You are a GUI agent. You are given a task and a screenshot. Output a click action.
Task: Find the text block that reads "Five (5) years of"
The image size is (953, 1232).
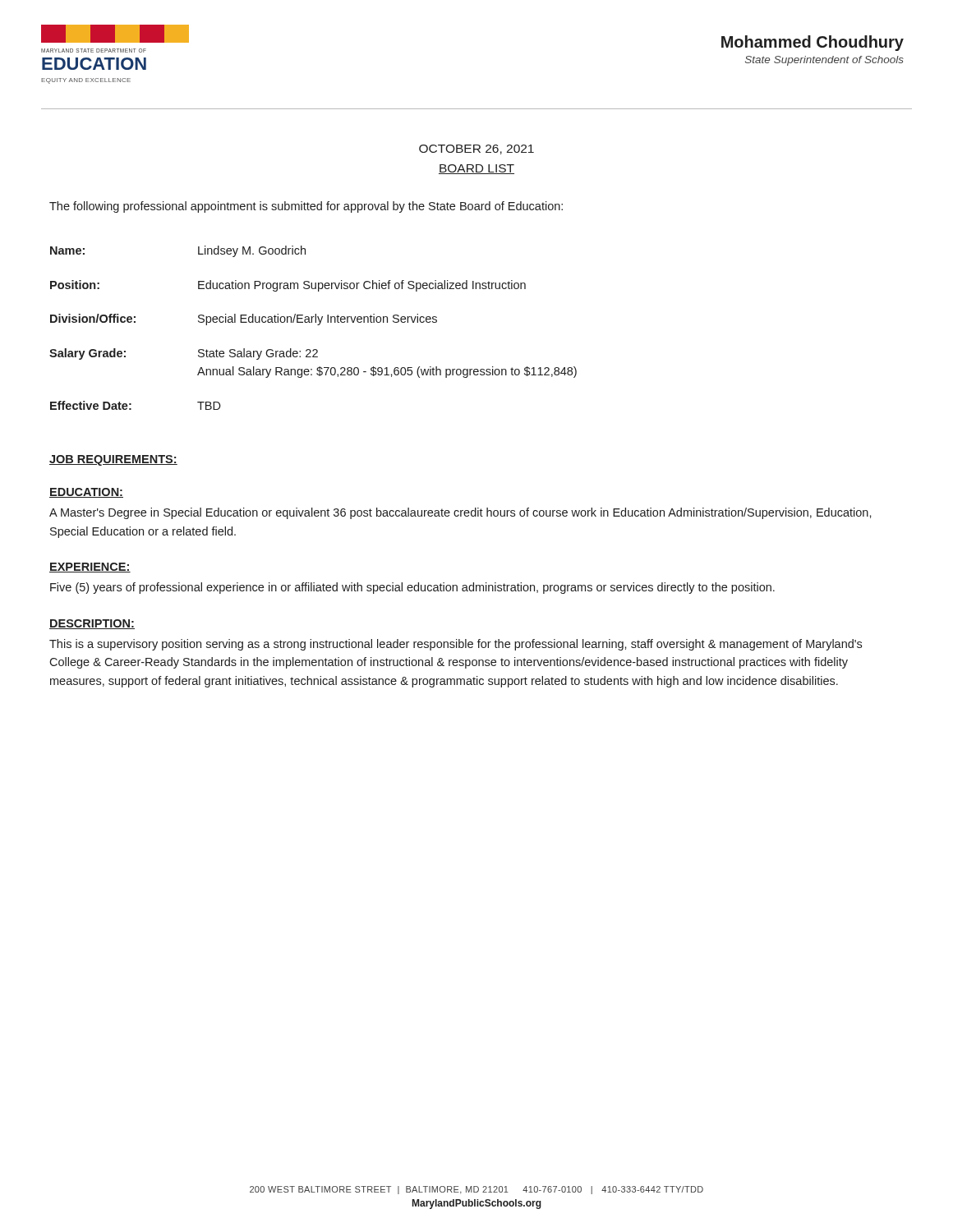coord(412,587)
